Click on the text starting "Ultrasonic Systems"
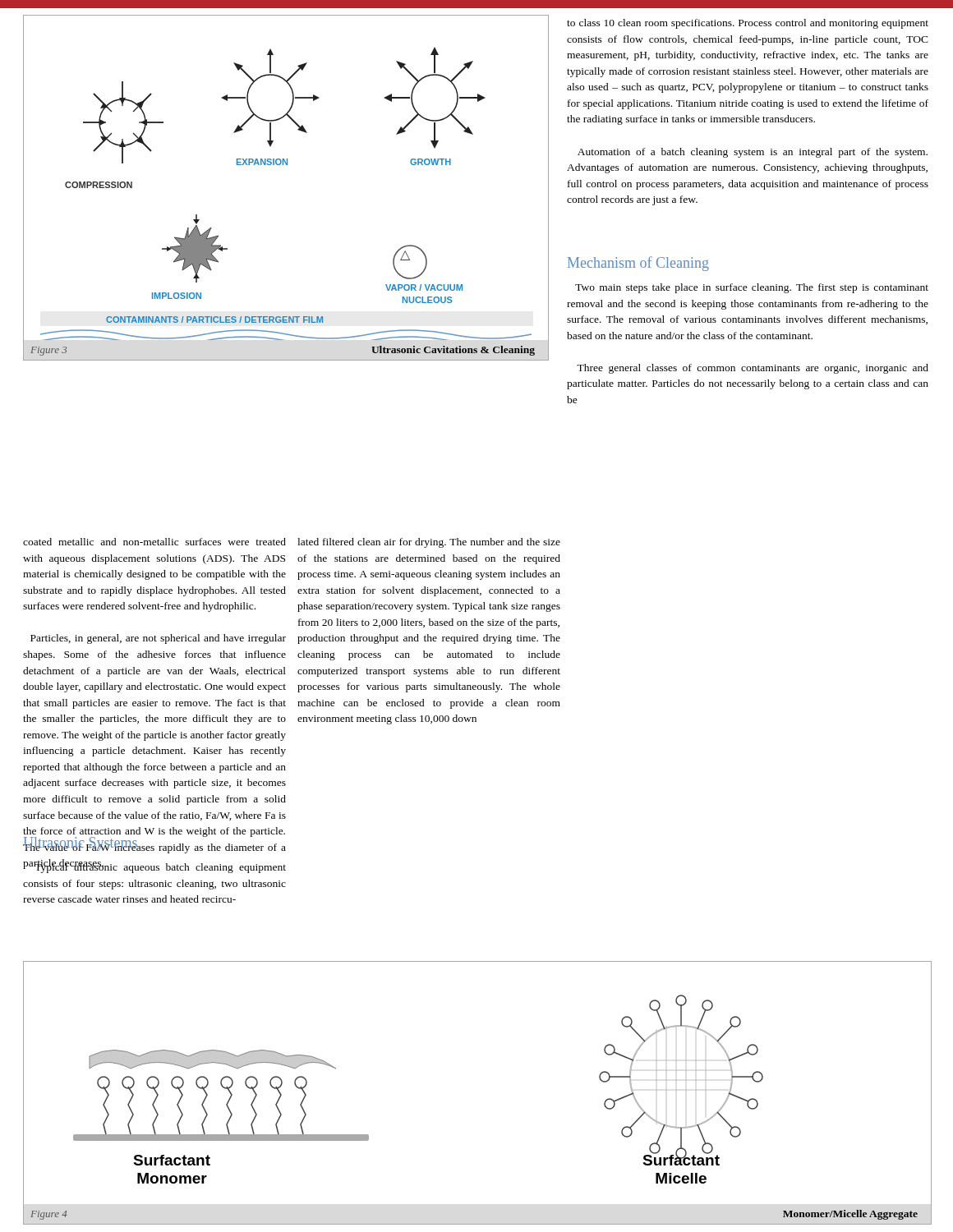 (80, 843)
